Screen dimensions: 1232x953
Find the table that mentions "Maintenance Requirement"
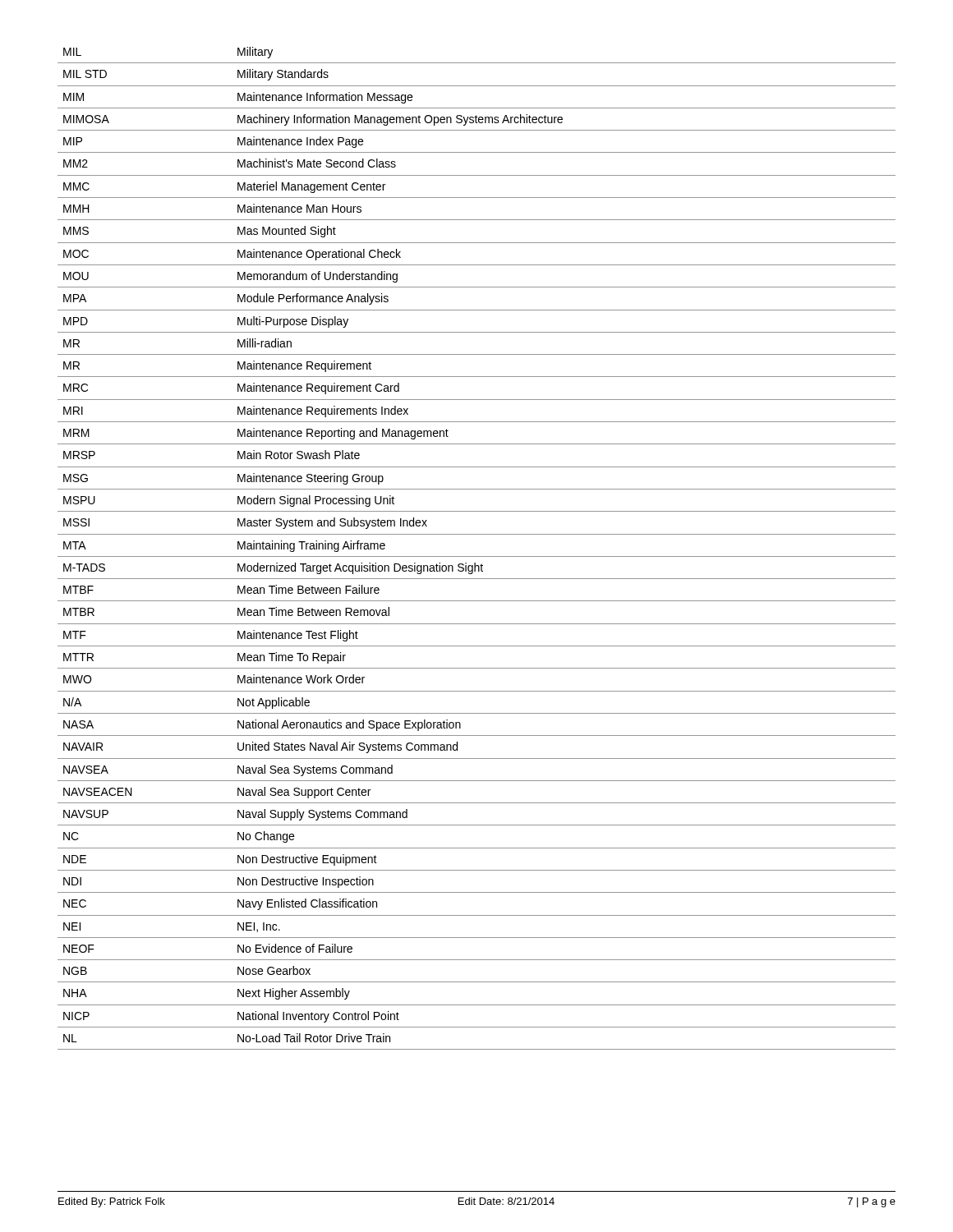click(476, 545)
